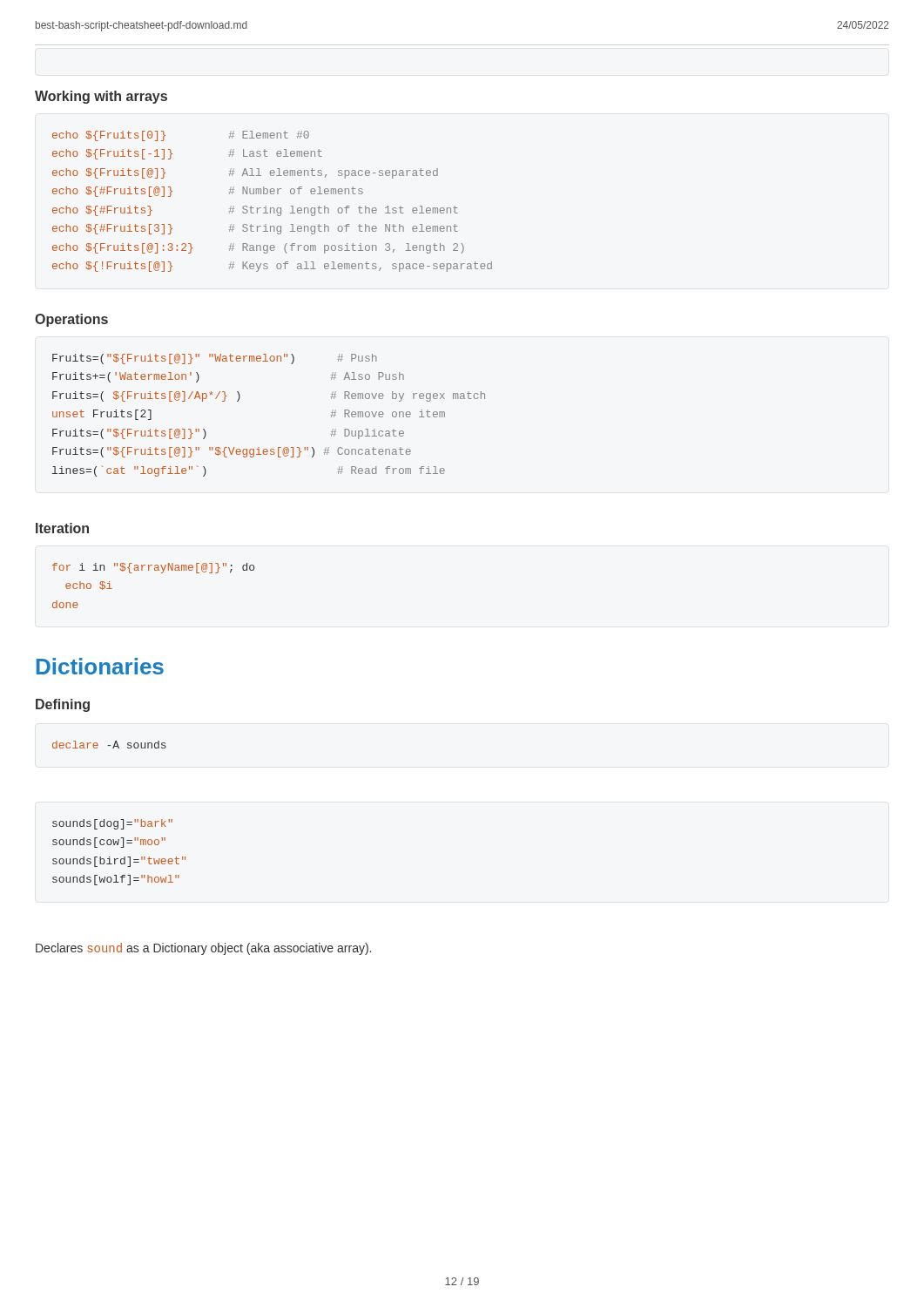Navigate to the element starting "Declares sound as"
This screenshot has height=1307, width=924.
204,948
